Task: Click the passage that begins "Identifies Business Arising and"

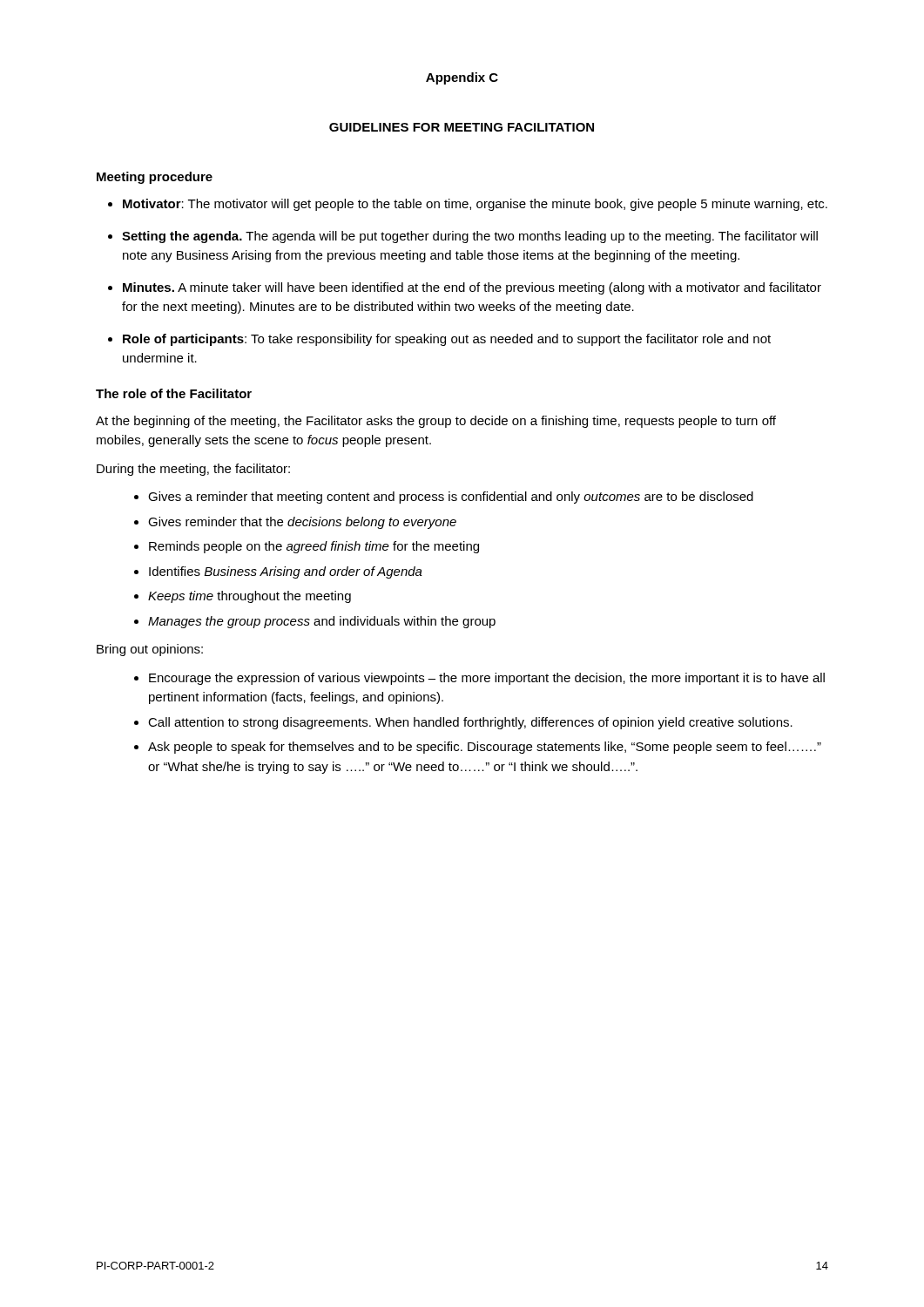Action: (x=286, y=572)
